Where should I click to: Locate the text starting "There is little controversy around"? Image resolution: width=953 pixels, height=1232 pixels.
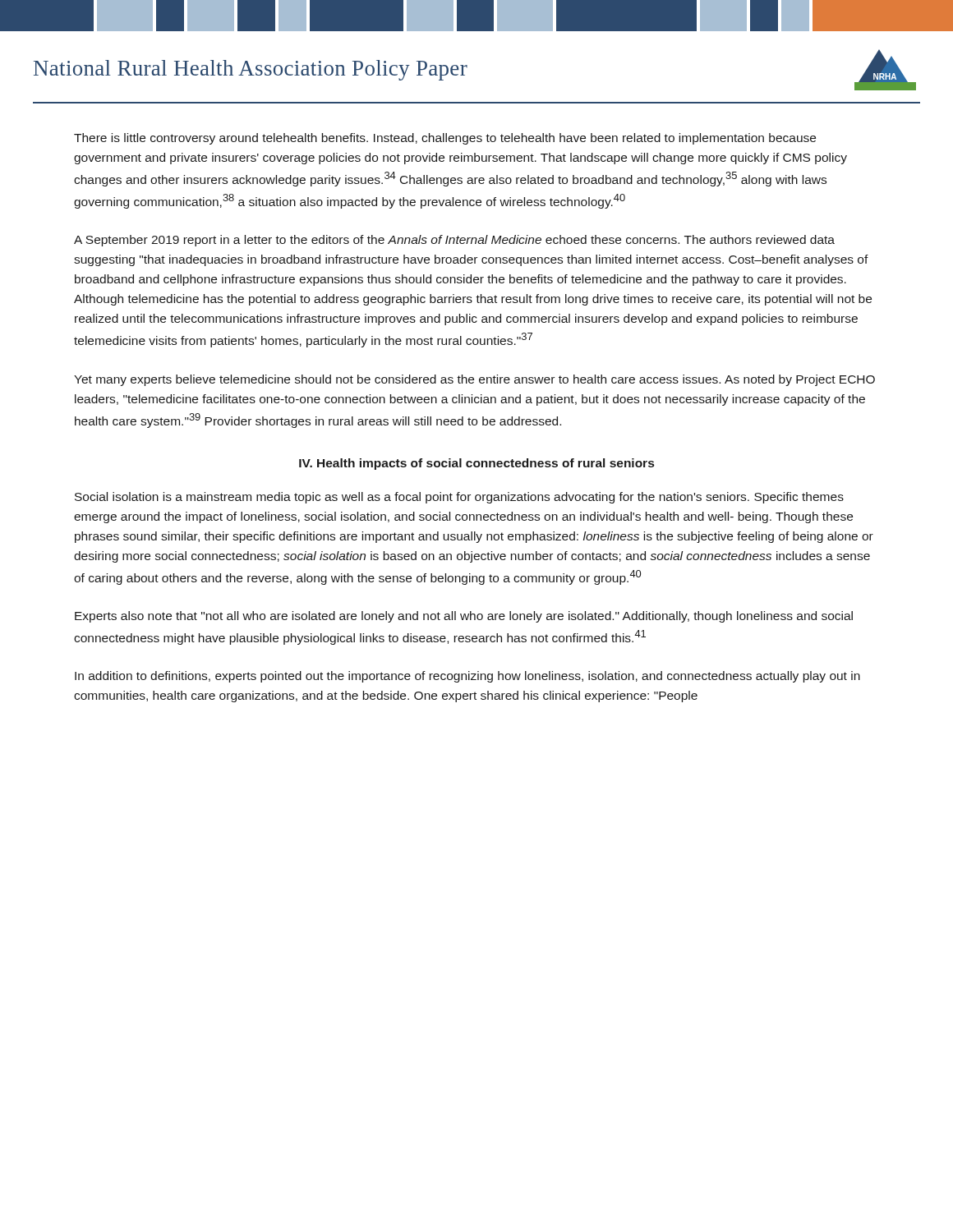click(x=460, y=170)
